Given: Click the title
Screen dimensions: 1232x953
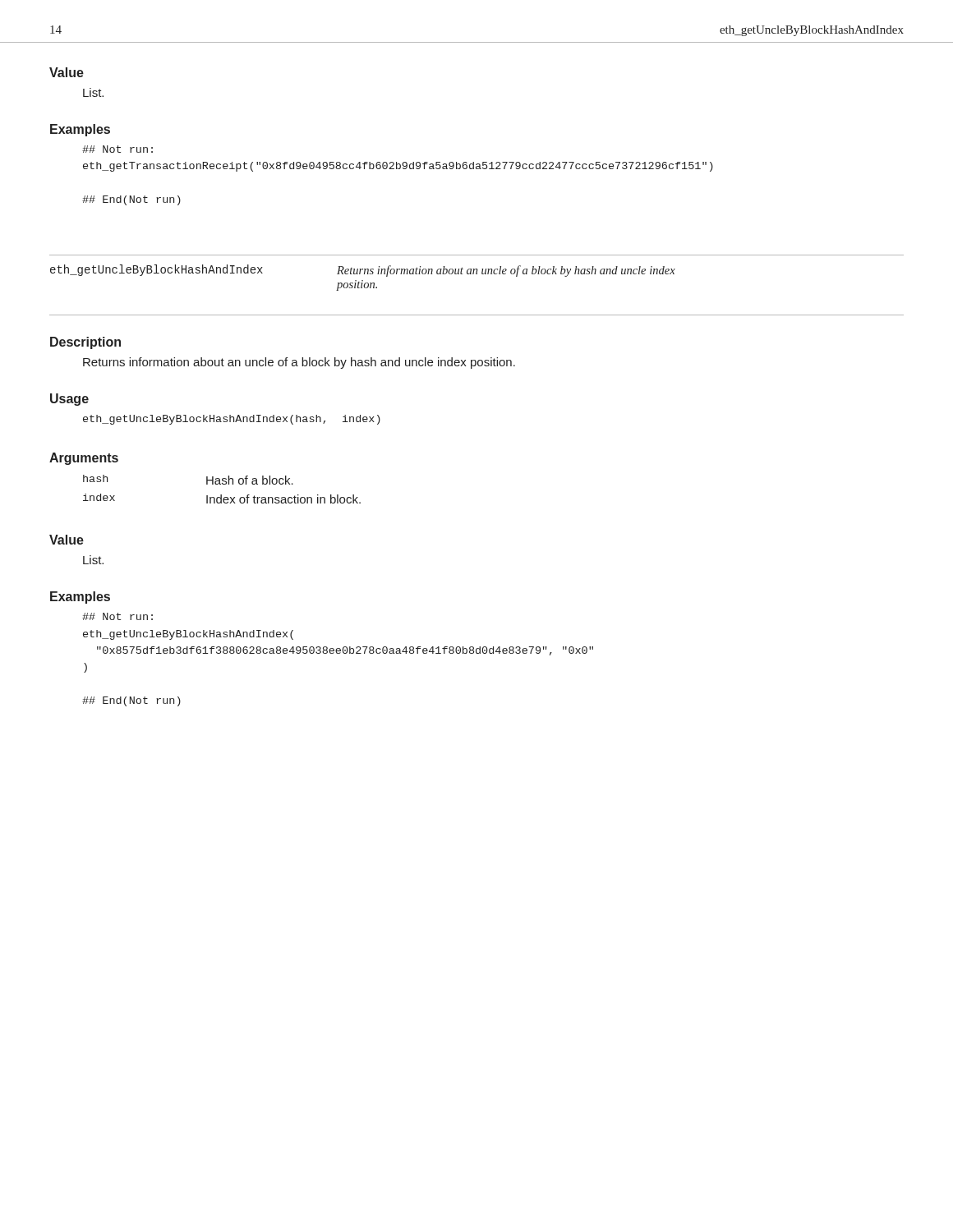Looking at the screenshot, I should click(x=156, y=270).
